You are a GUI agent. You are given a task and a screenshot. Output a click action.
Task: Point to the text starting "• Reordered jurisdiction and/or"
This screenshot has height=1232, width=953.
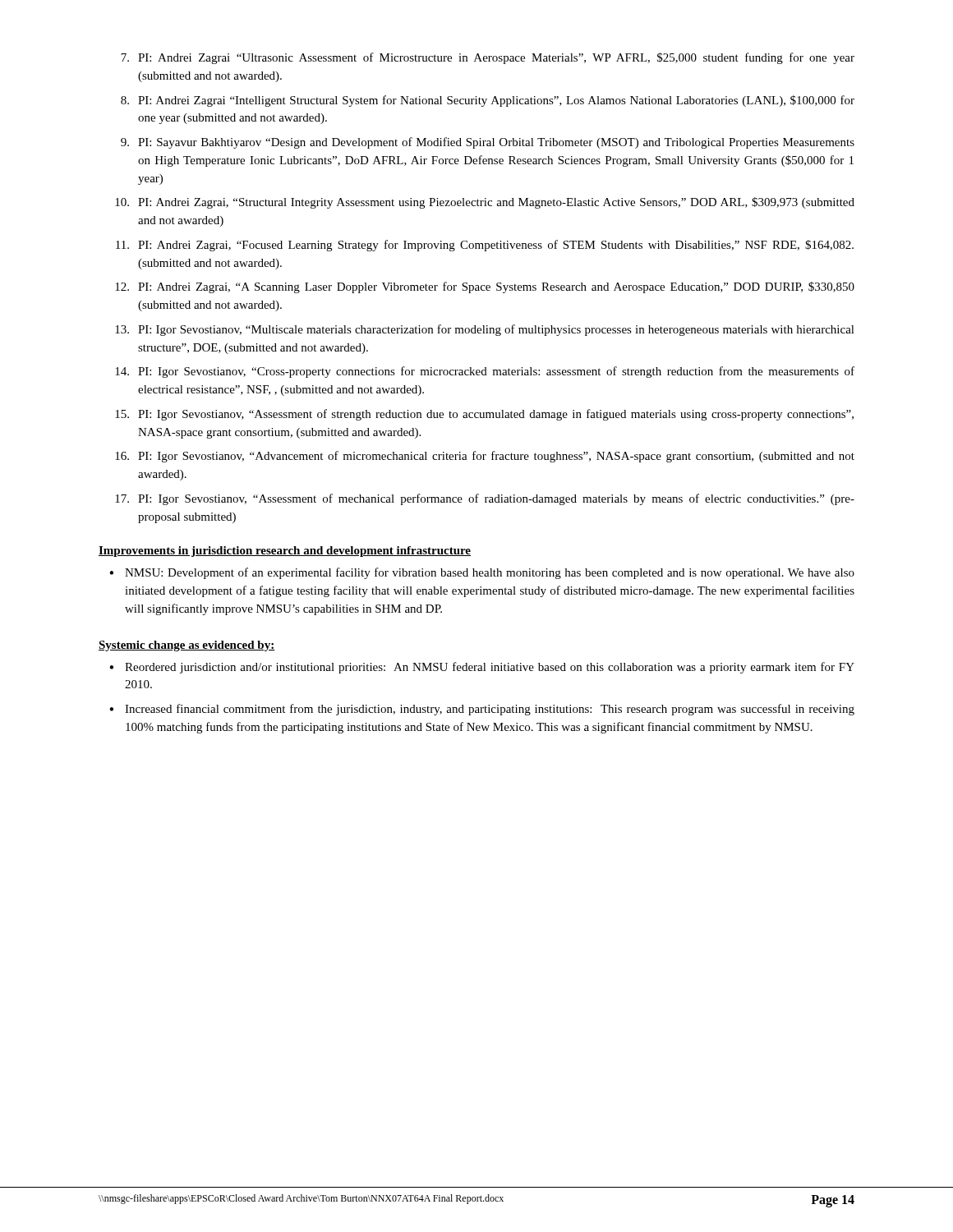coord(476,676)
